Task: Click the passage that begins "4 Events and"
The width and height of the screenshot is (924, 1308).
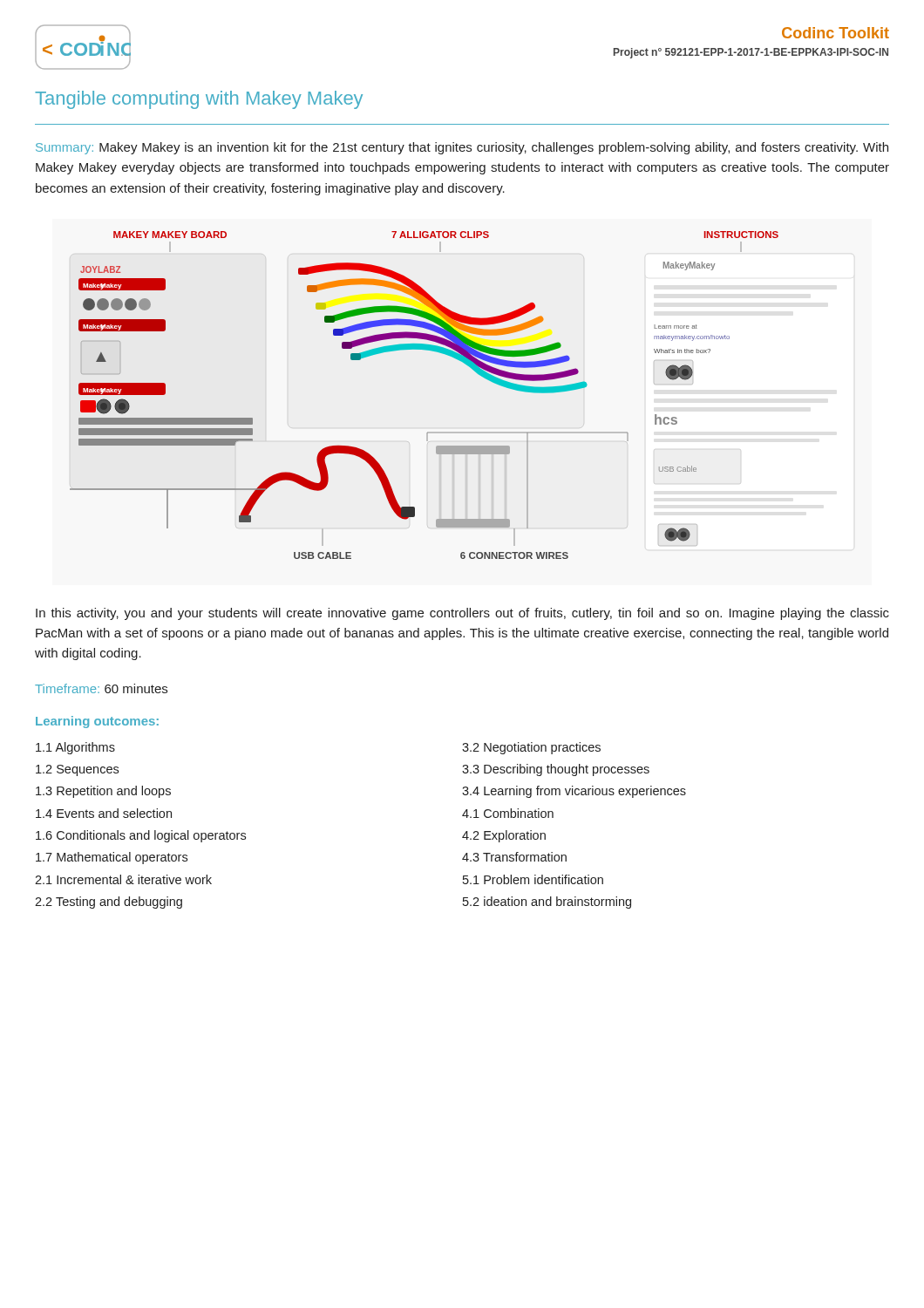Action: [104, 813]
